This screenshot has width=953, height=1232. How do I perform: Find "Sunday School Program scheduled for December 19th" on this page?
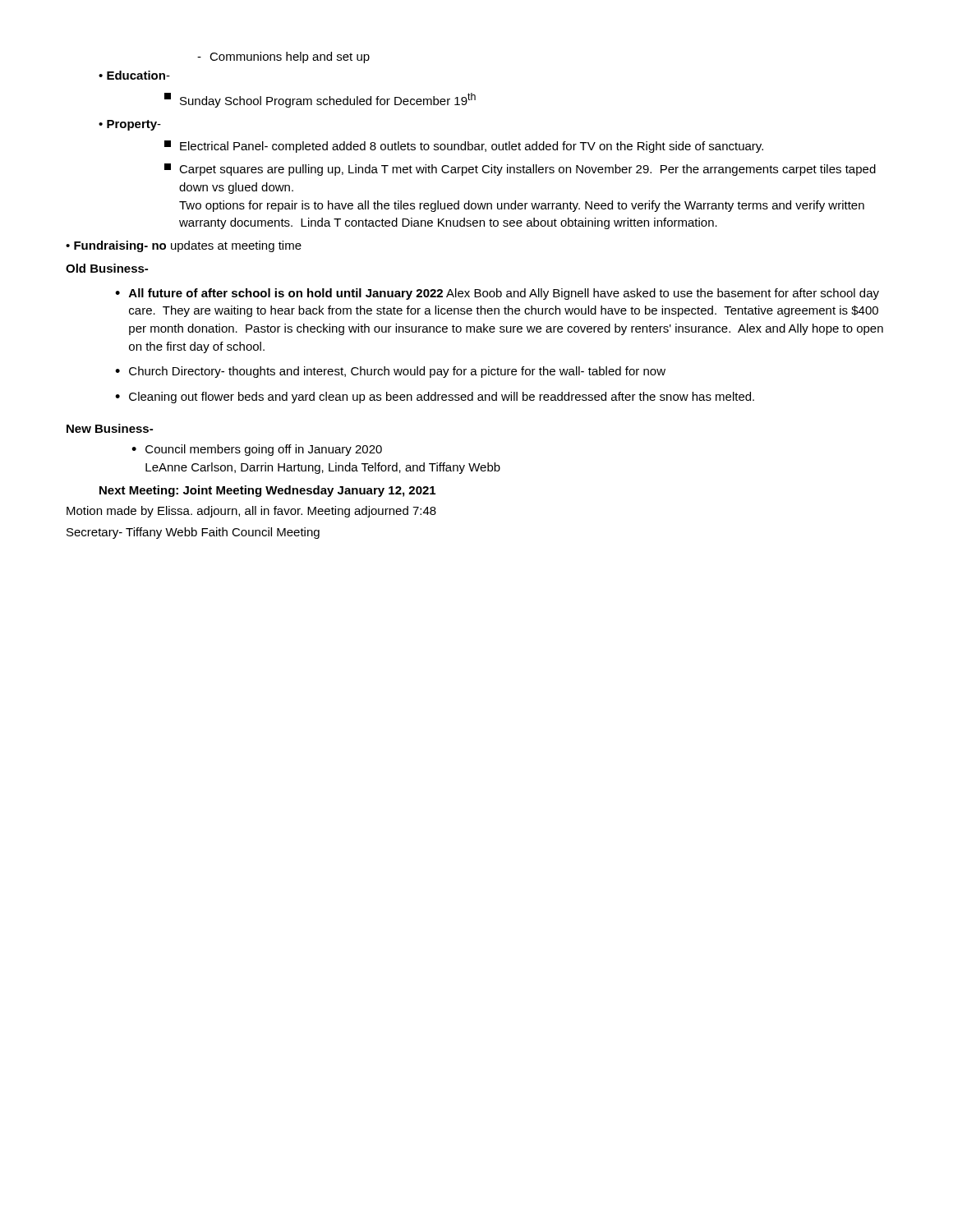tap(320, 99)
